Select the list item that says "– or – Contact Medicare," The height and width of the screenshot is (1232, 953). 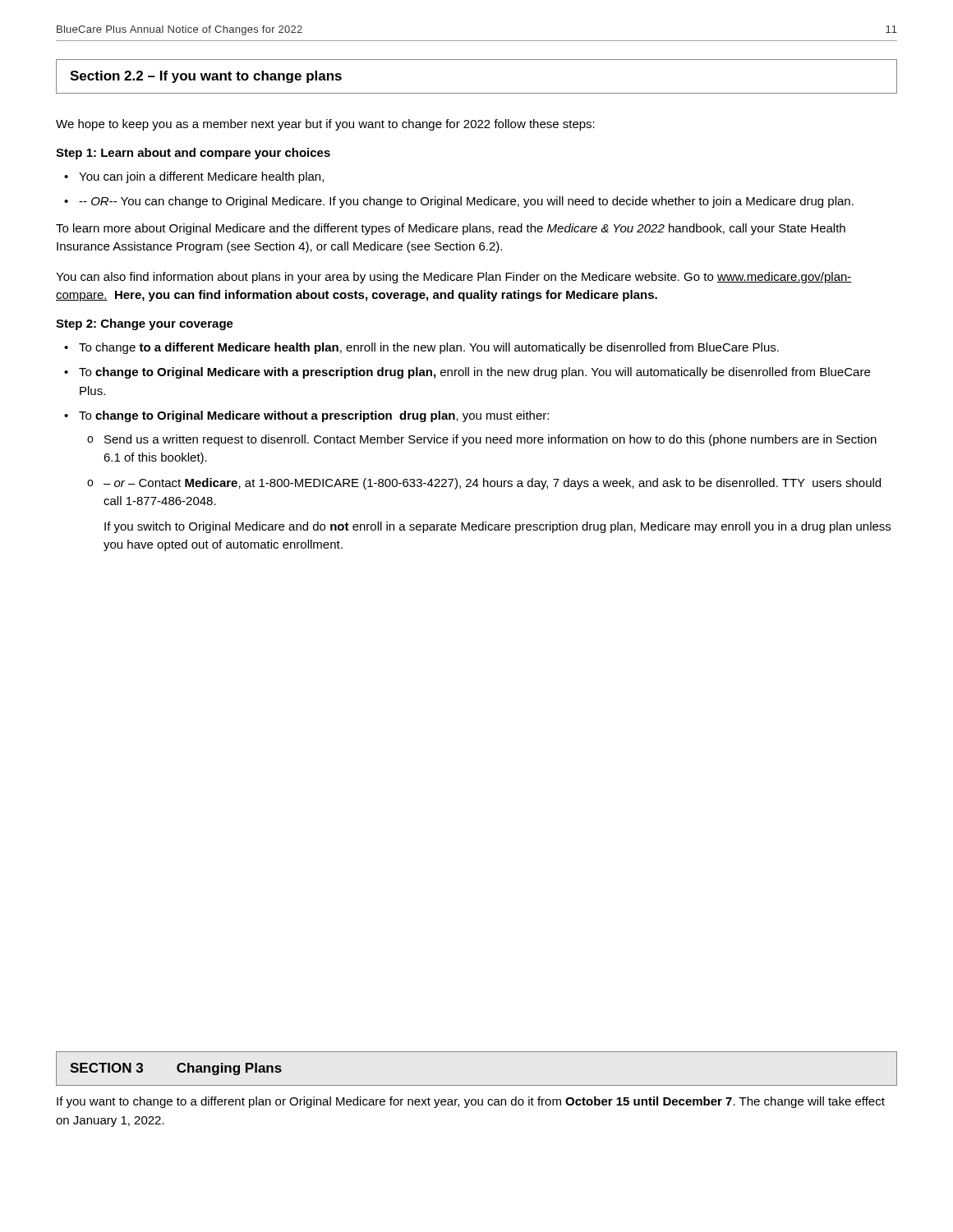click(x=493, y=491)
